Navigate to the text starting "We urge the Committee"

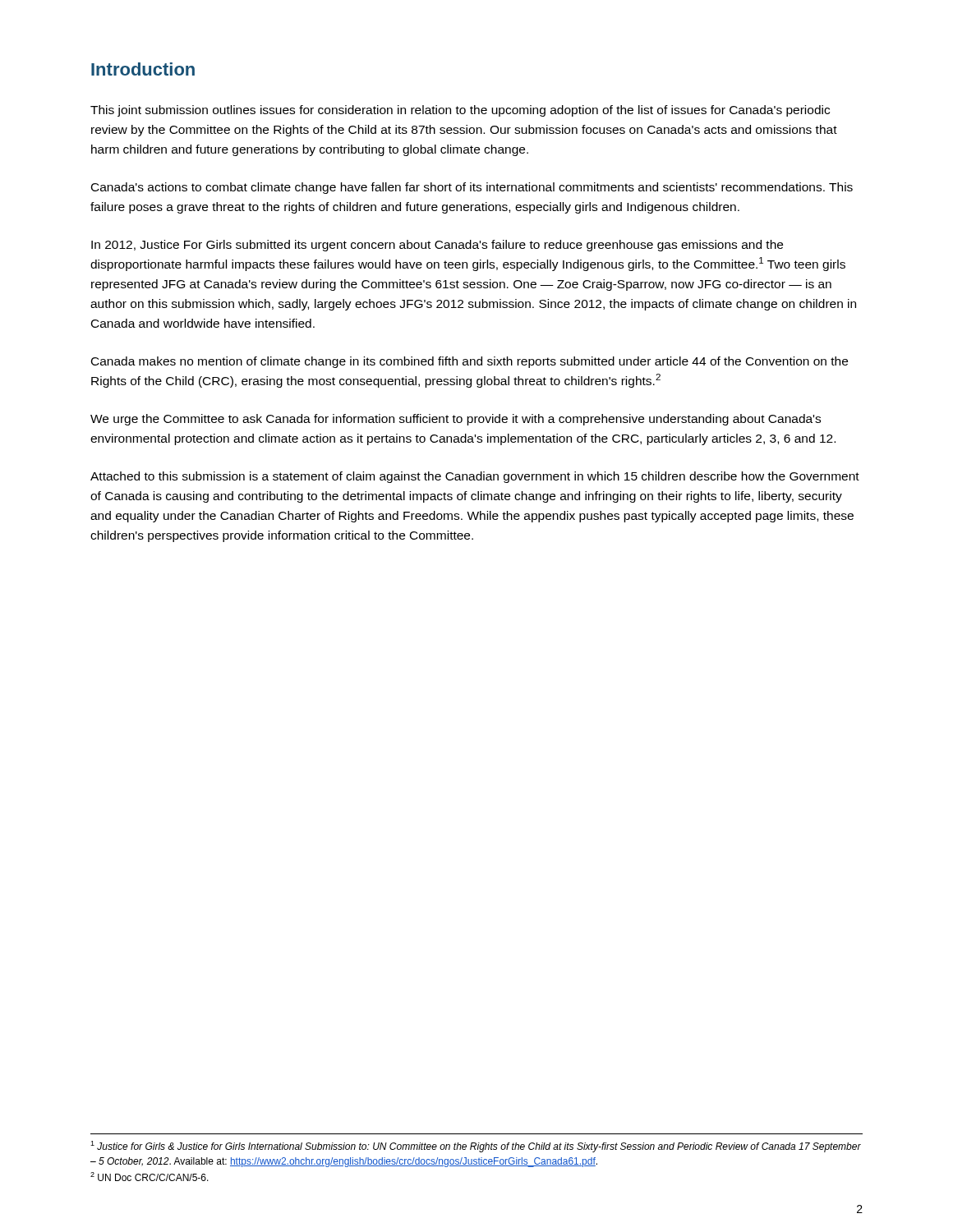coord(464,428)
